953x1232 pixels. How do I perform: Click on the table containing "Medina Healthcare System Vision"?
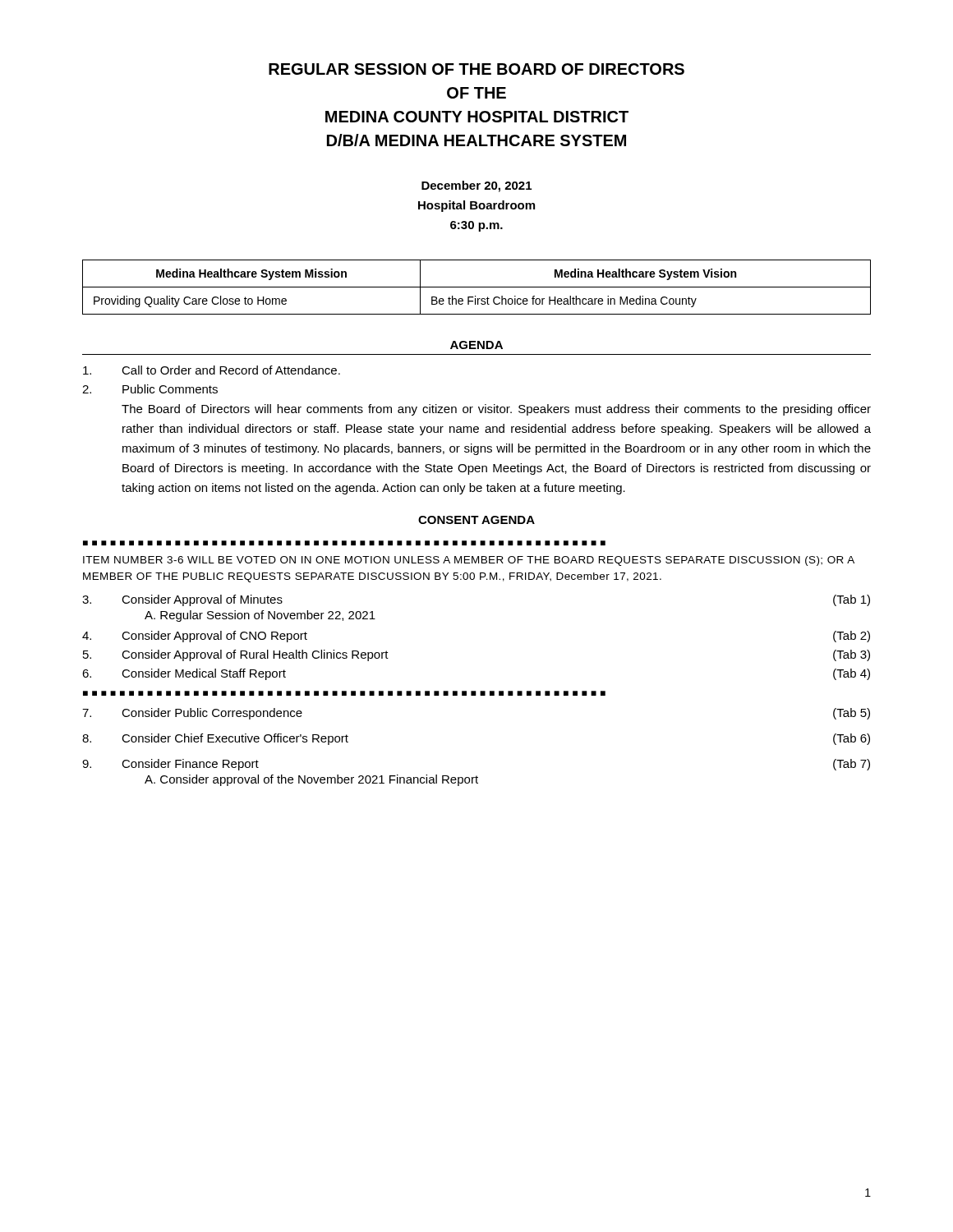(x=476, y=287)
